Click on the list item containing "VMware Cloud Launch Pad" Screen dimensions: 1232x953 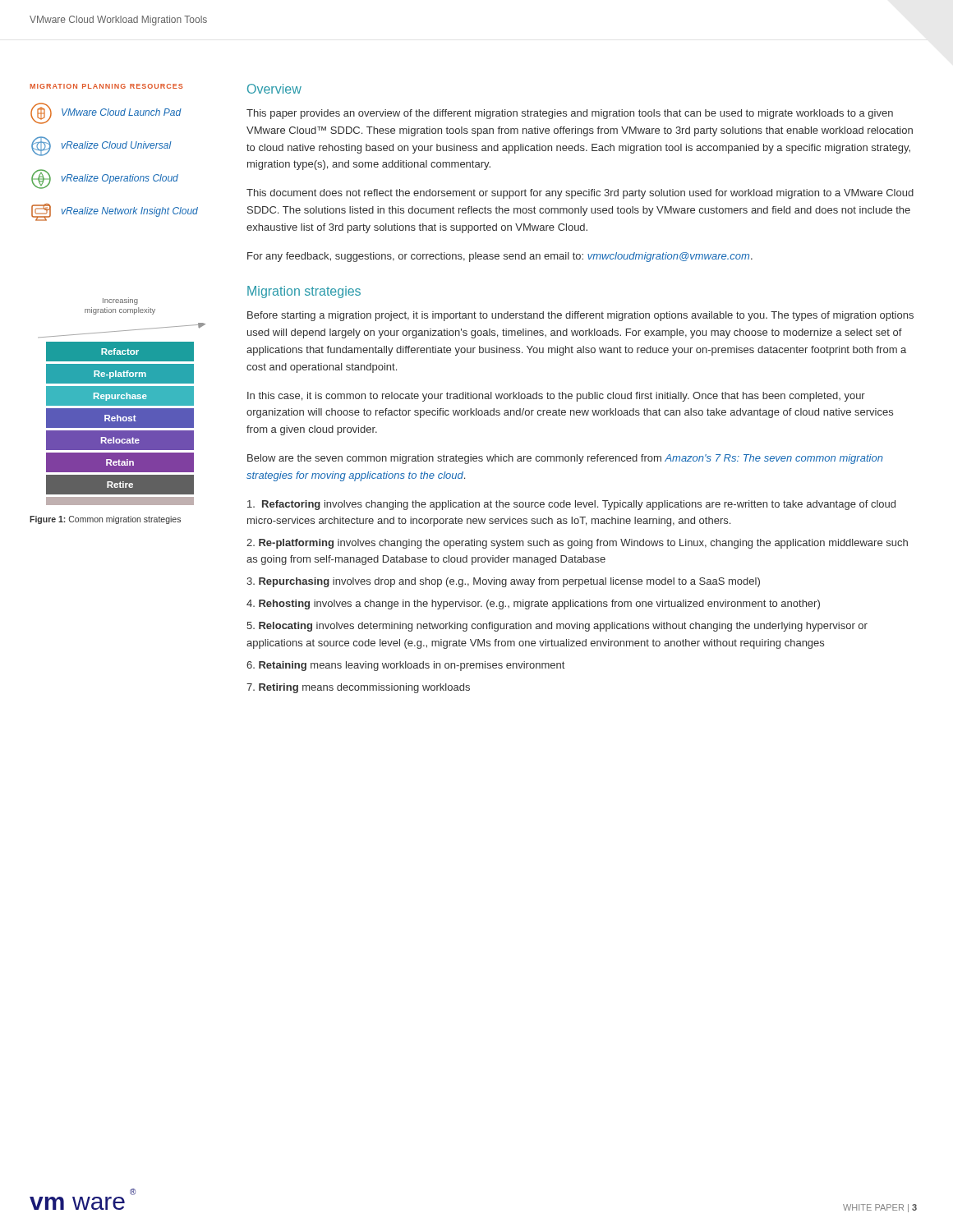pyautogui.click(x=105, y=113)
